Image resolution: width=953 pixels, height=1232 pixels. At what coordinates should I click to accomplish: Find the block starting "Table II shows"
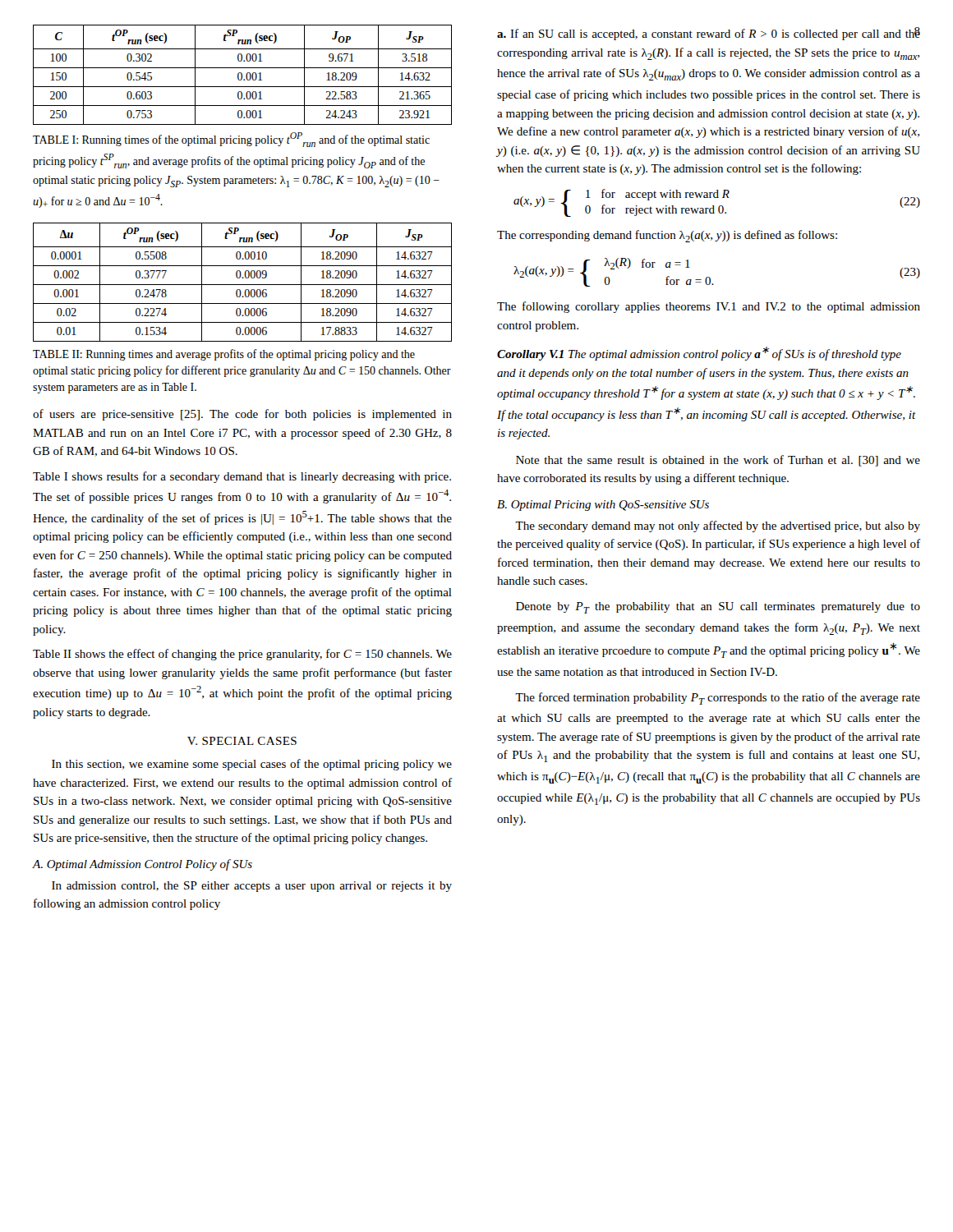click(242, 683)
